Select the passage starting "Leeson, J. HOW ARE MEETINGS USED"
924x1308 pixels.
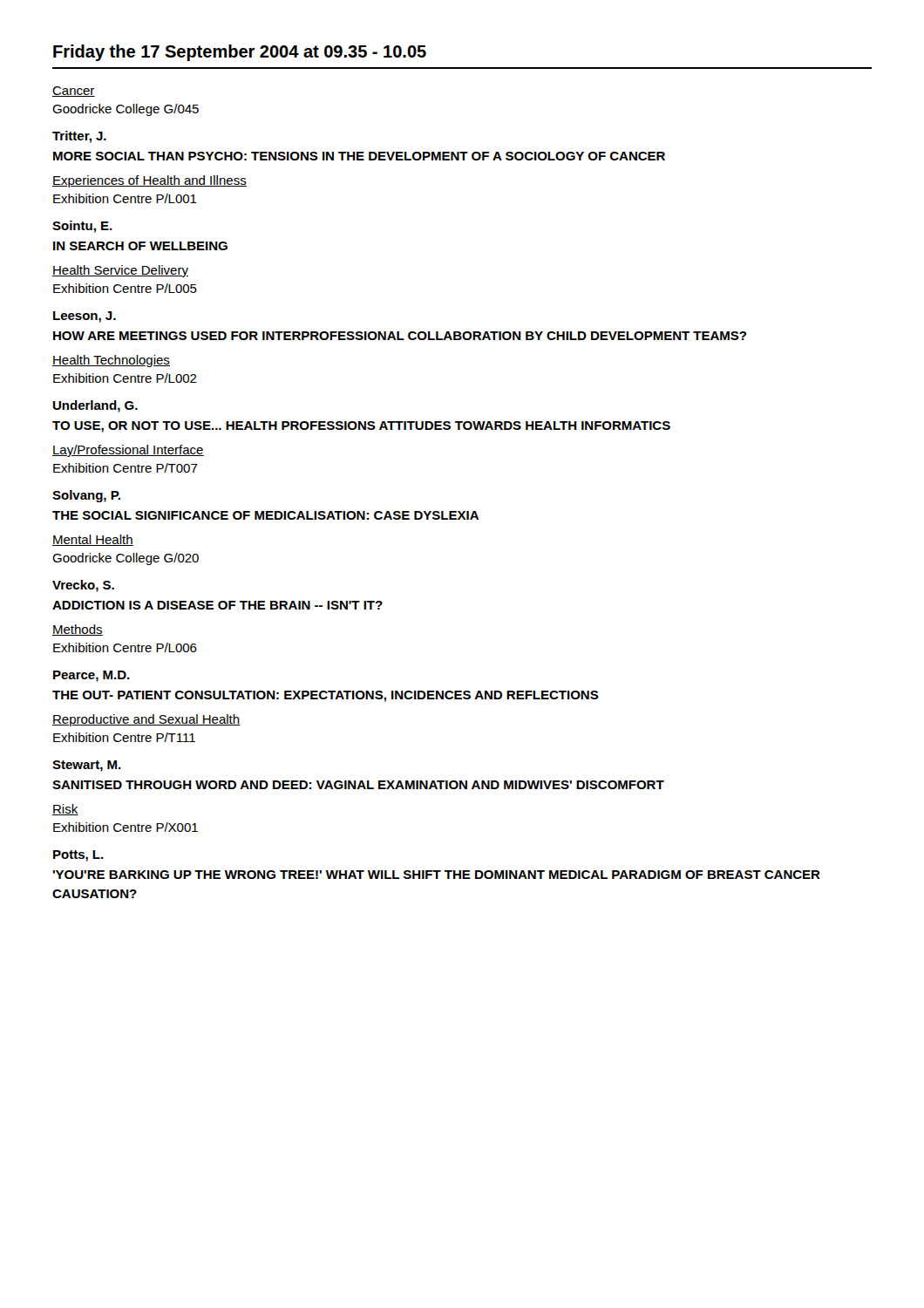[x=462, y=347]
